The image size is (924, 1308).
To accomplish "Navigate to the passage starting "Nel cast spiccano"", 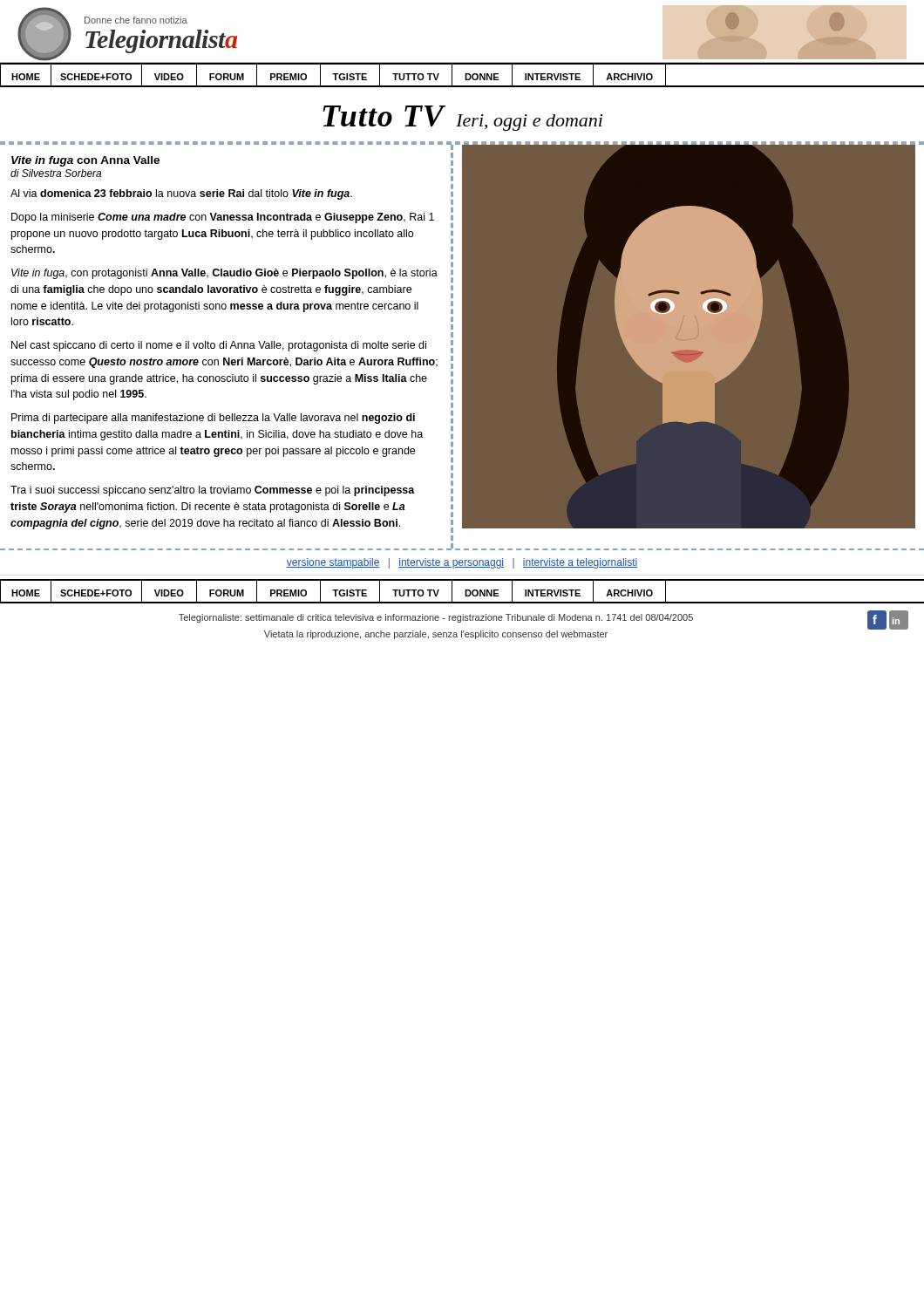I will point(224,370).
